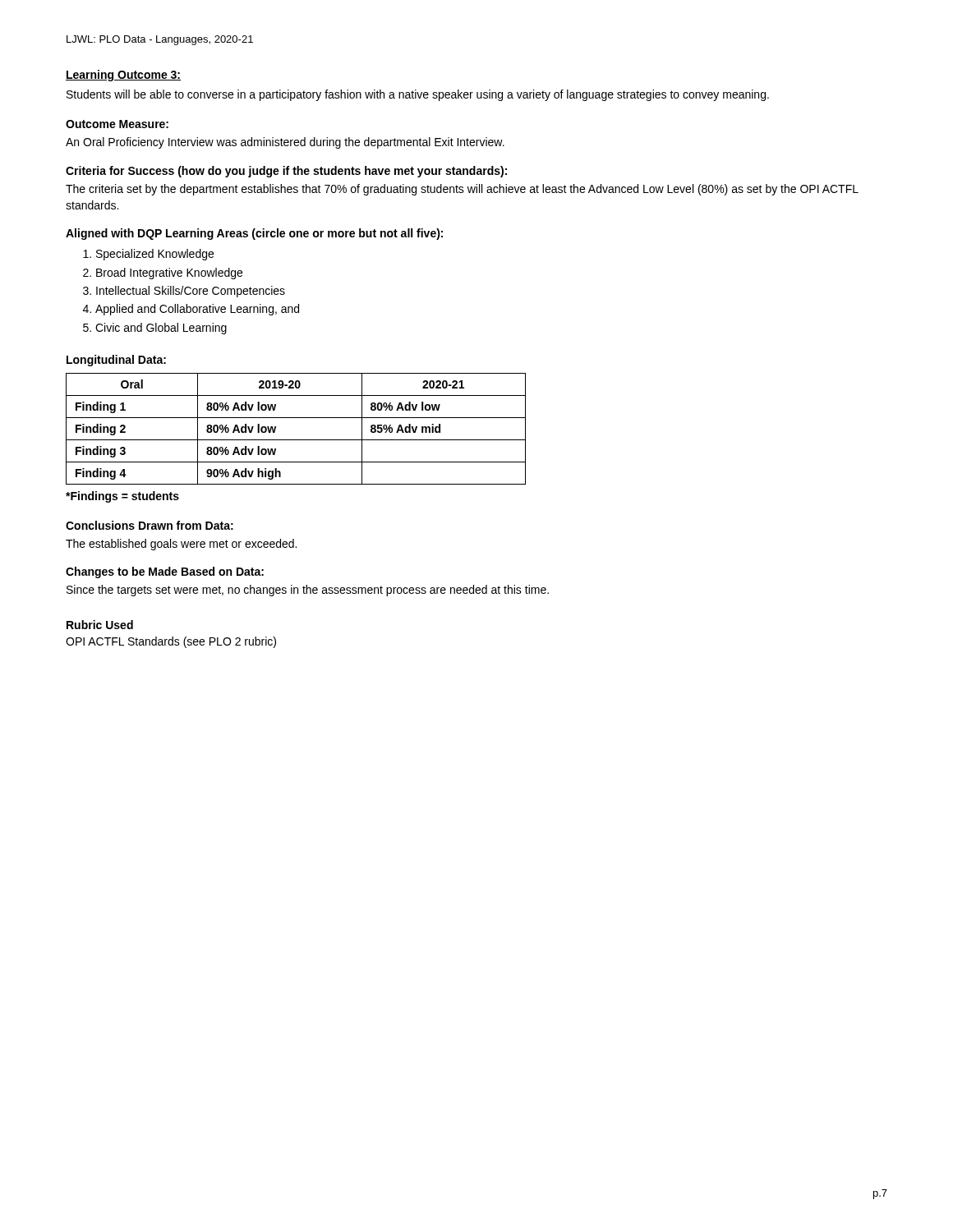The width and height of the screenshot is (953, 1232).
Task: Click on the table containing "90% Adv high"
Action: coord(476,429)
